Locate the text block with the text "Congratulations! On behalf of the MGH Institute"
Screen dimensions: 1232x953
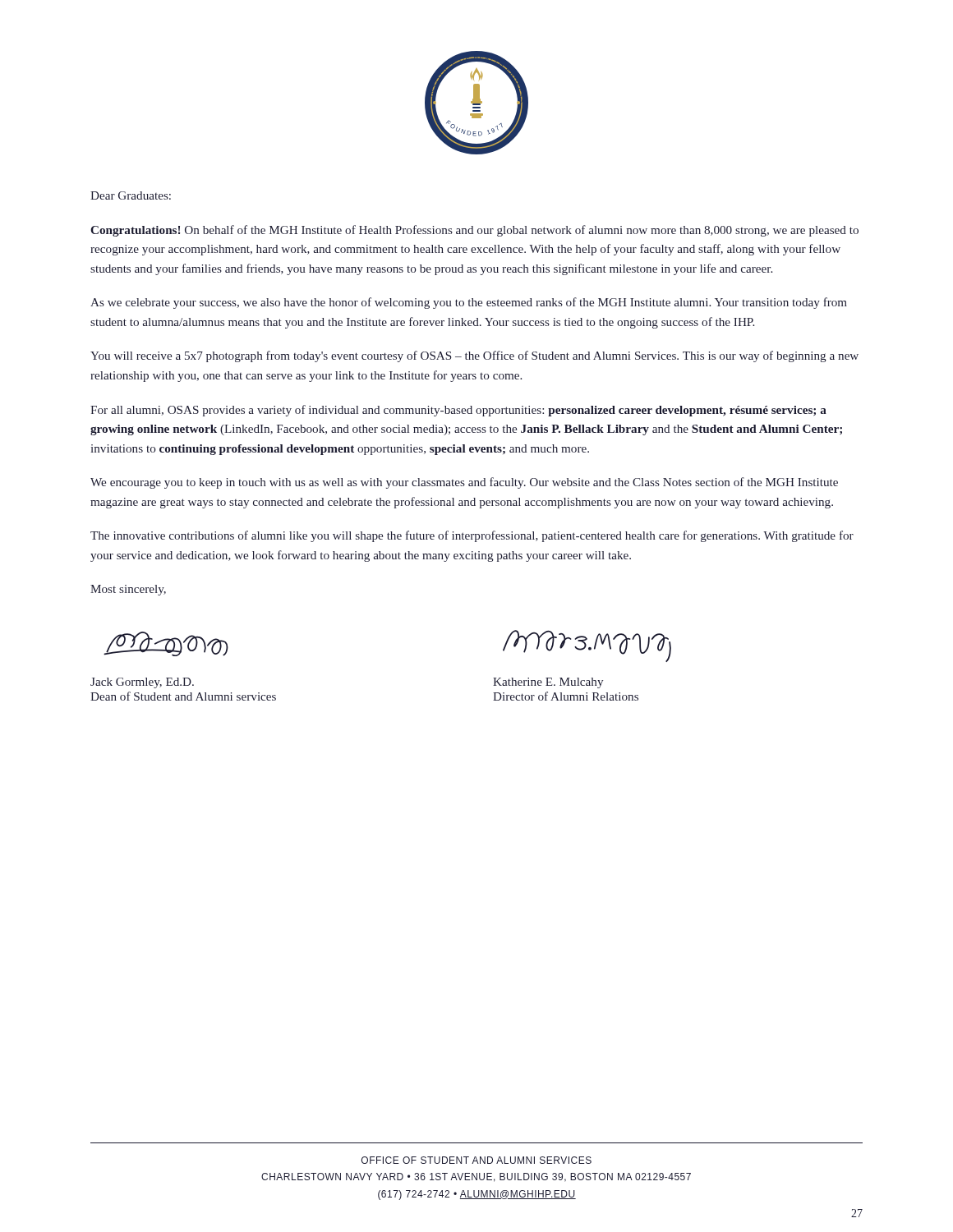point(475,249)
